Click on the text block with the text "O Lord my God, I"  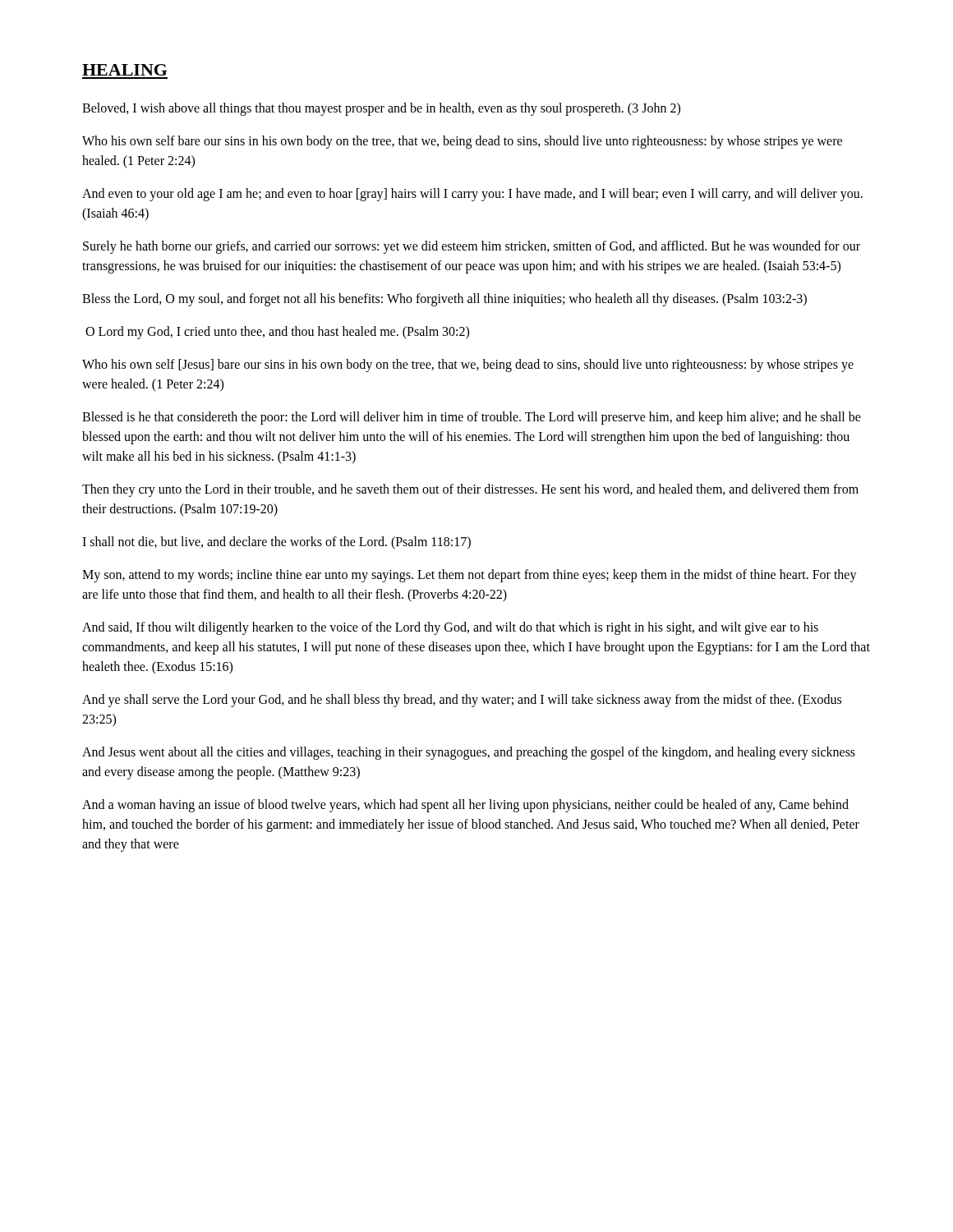click(276, 331)
